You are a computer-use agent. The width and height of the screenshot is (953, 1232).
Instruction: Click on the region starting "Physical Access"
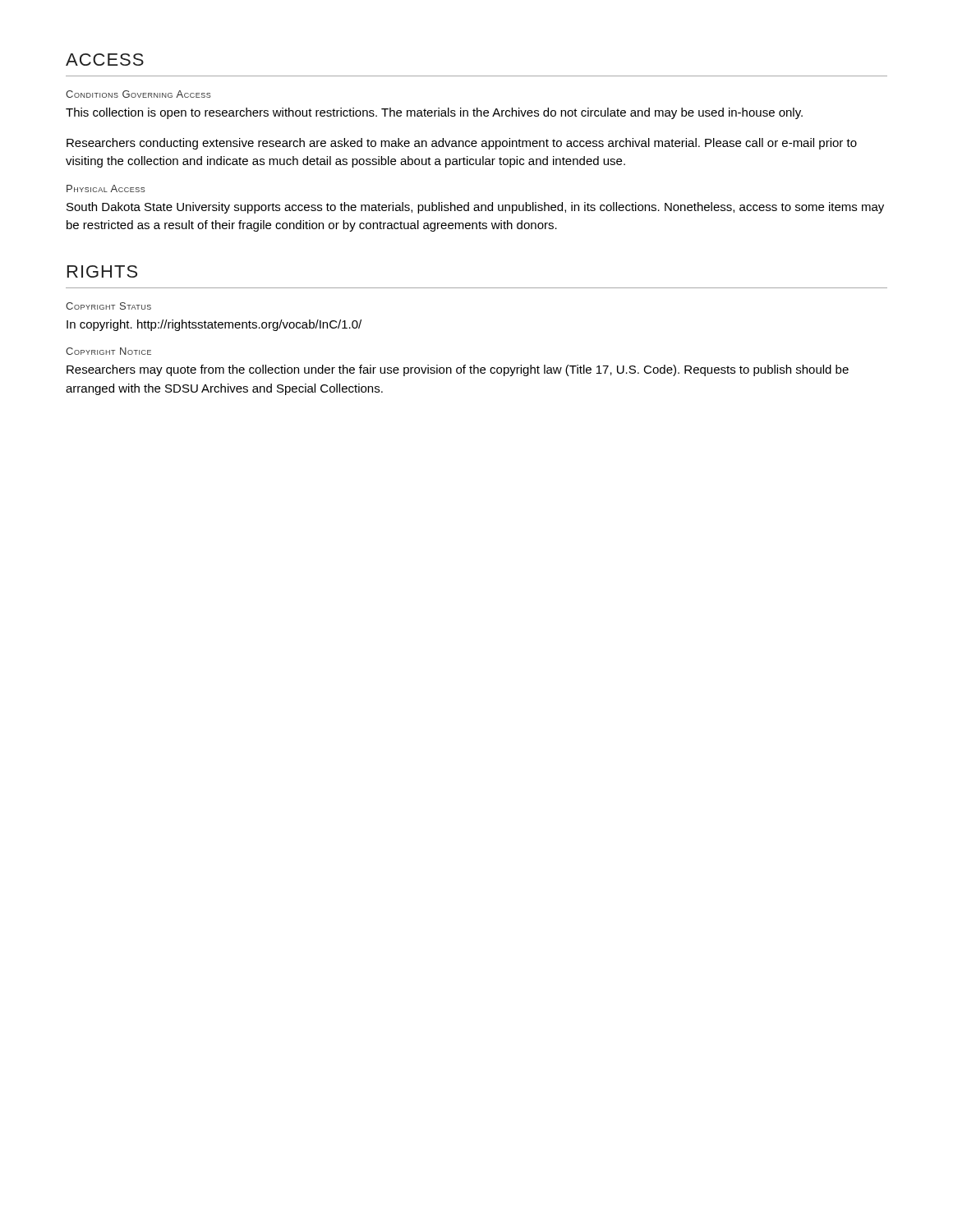106,188
